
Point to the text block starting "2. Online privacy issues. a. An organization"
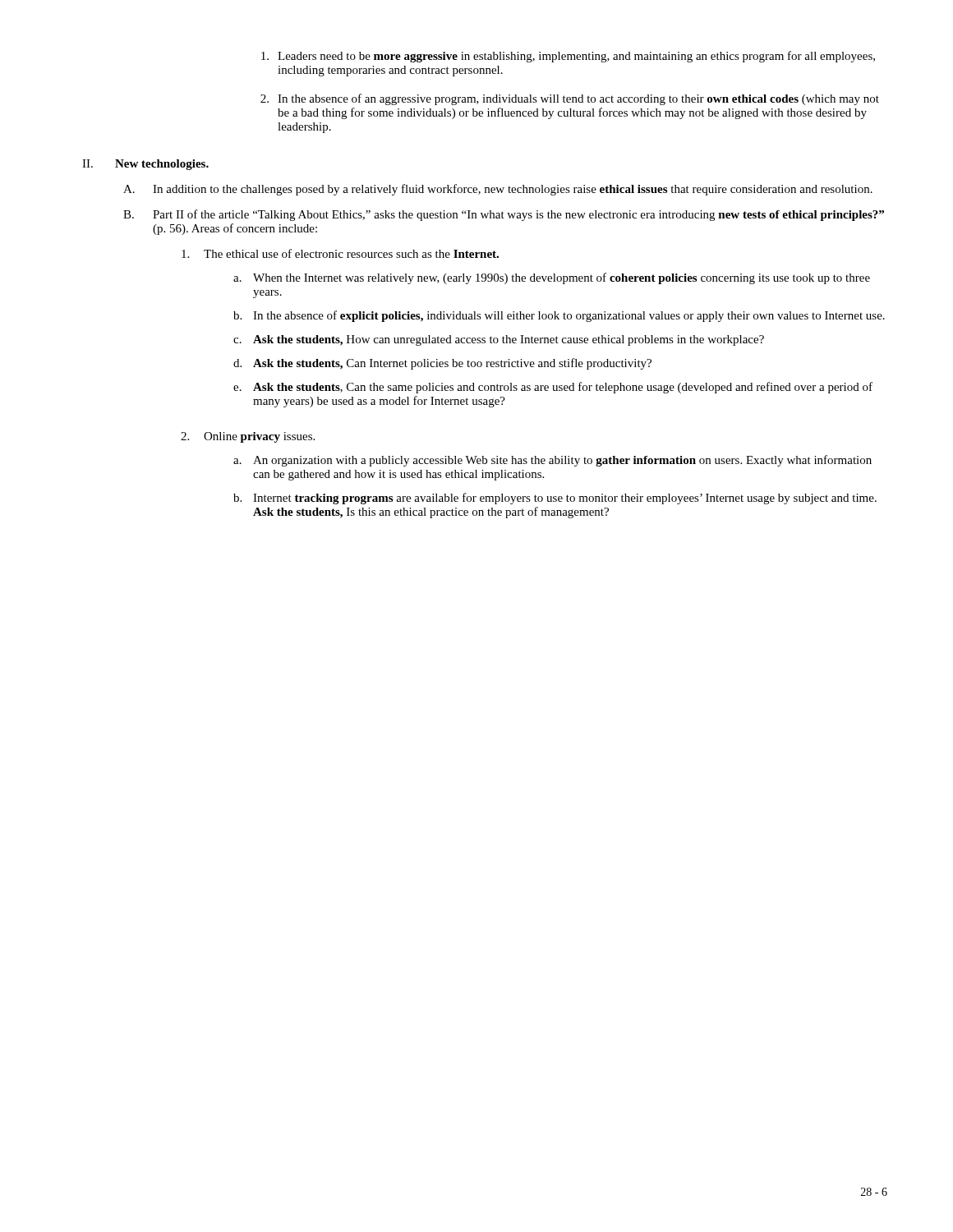click(x=534, y=479)
